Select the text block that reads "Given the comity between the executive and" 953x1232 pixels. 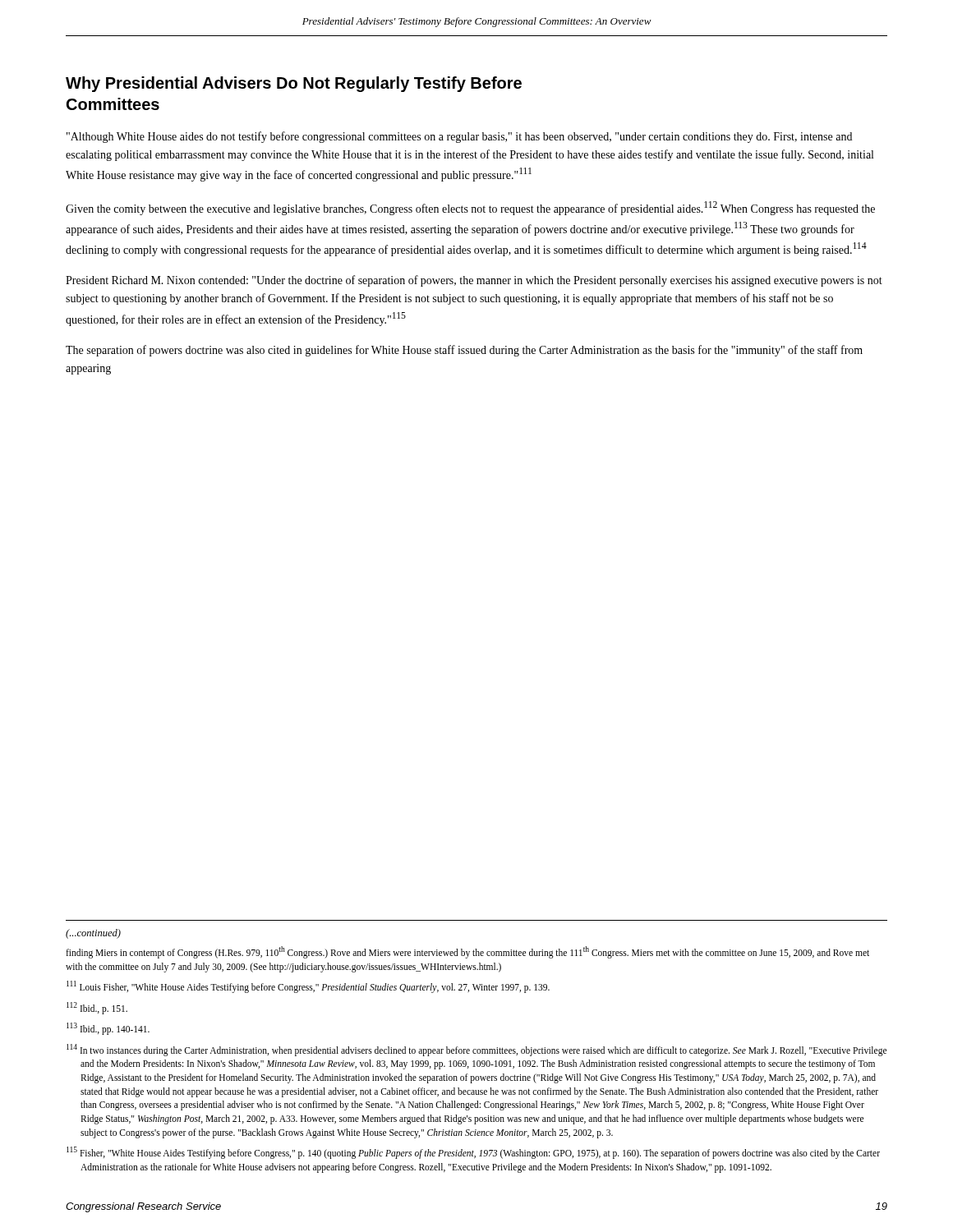471,228
